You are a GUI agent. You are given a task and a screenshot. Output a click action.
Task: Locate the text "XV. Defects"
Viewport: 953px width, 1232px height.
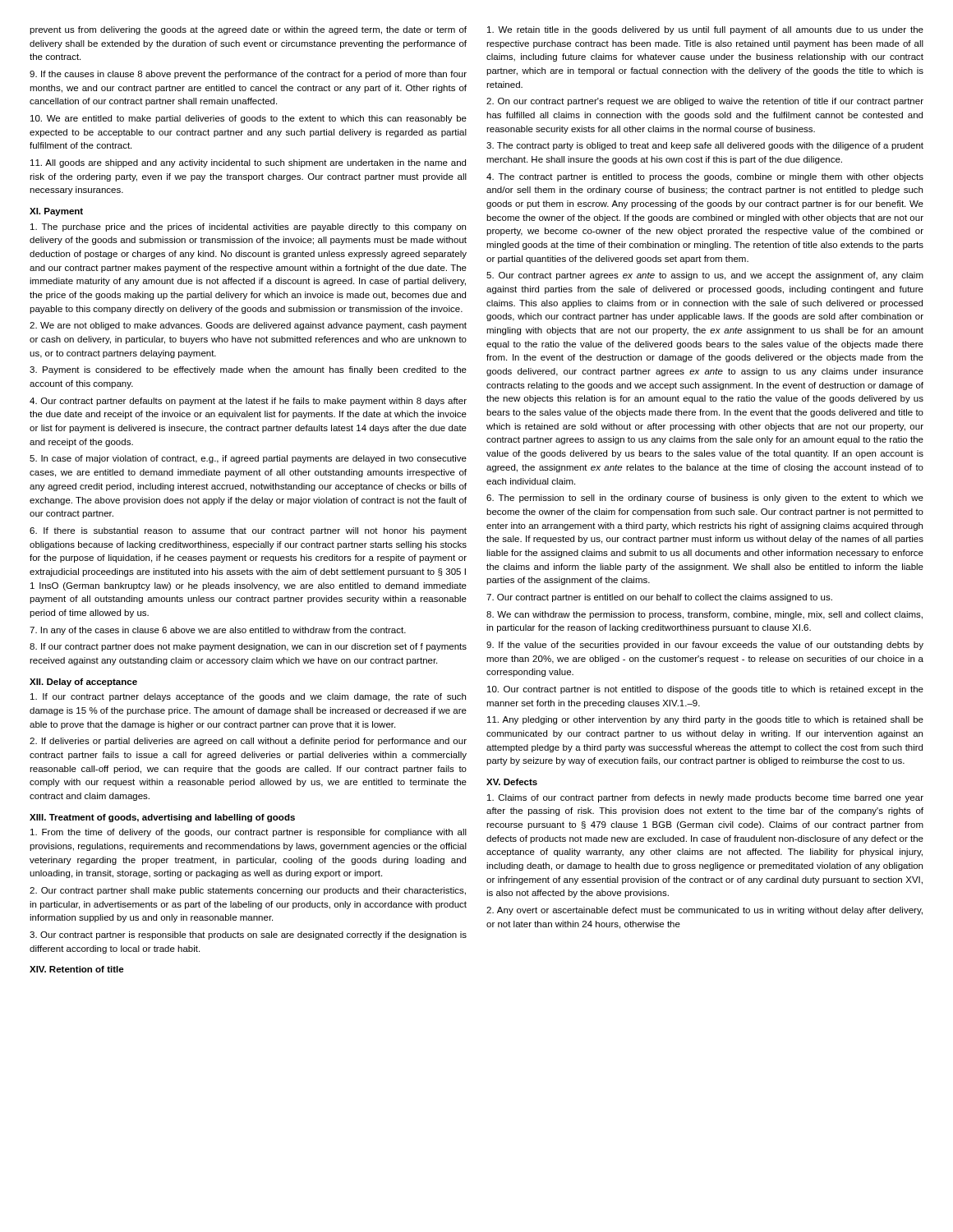pos(512,782)
